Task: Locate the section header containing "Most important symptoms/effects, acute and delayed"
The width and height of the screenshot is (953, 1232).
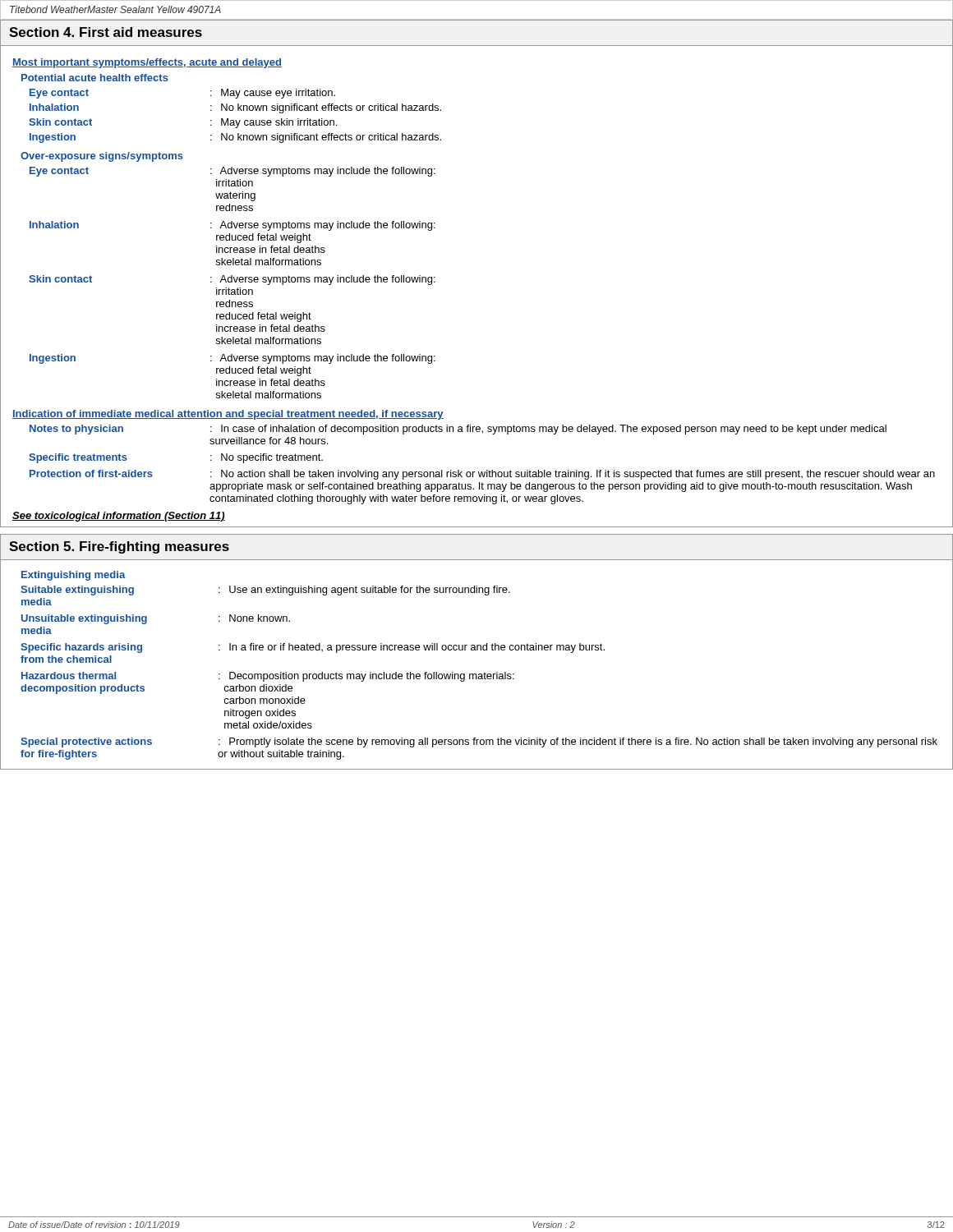Action: 147,62
